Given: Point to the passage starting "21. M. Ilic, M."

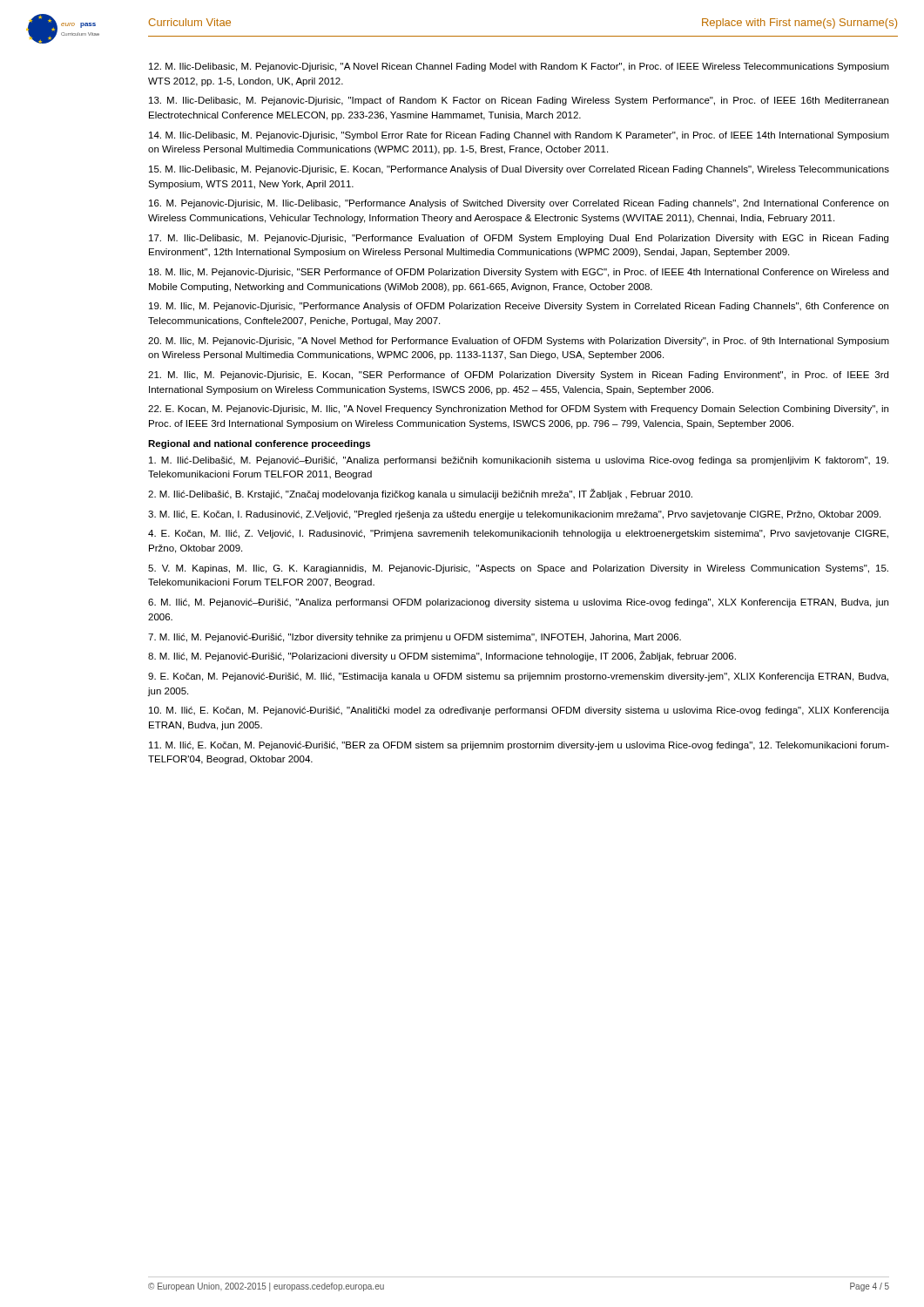Looking at the screenshot, I should [519, 382].
